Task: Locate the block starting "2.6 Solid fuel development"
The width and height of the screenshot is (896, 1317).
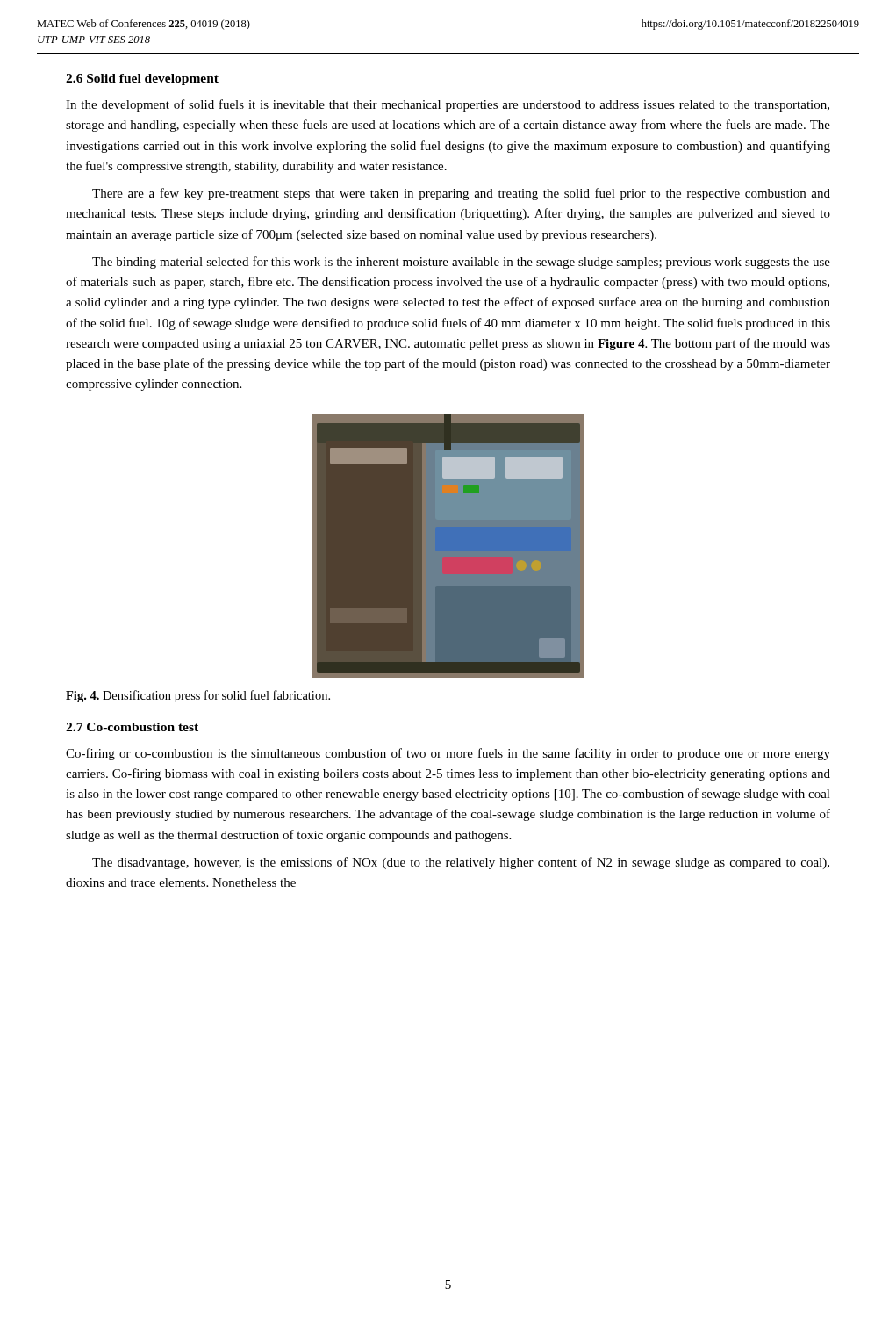Action: click(x=142, y=78)
